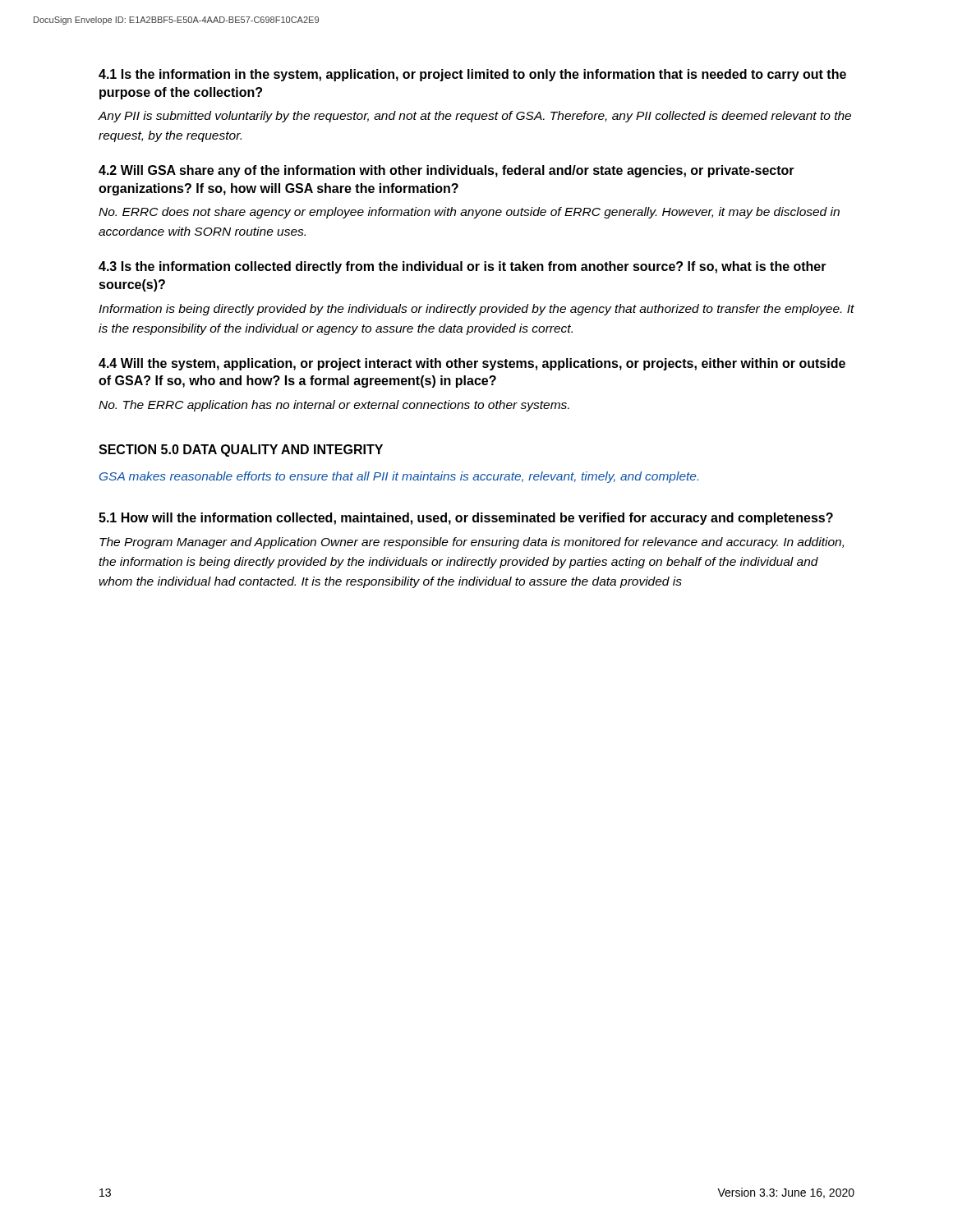
Task: Find the region starting "4.4 Will the system,"
Action: pos(472,372)
